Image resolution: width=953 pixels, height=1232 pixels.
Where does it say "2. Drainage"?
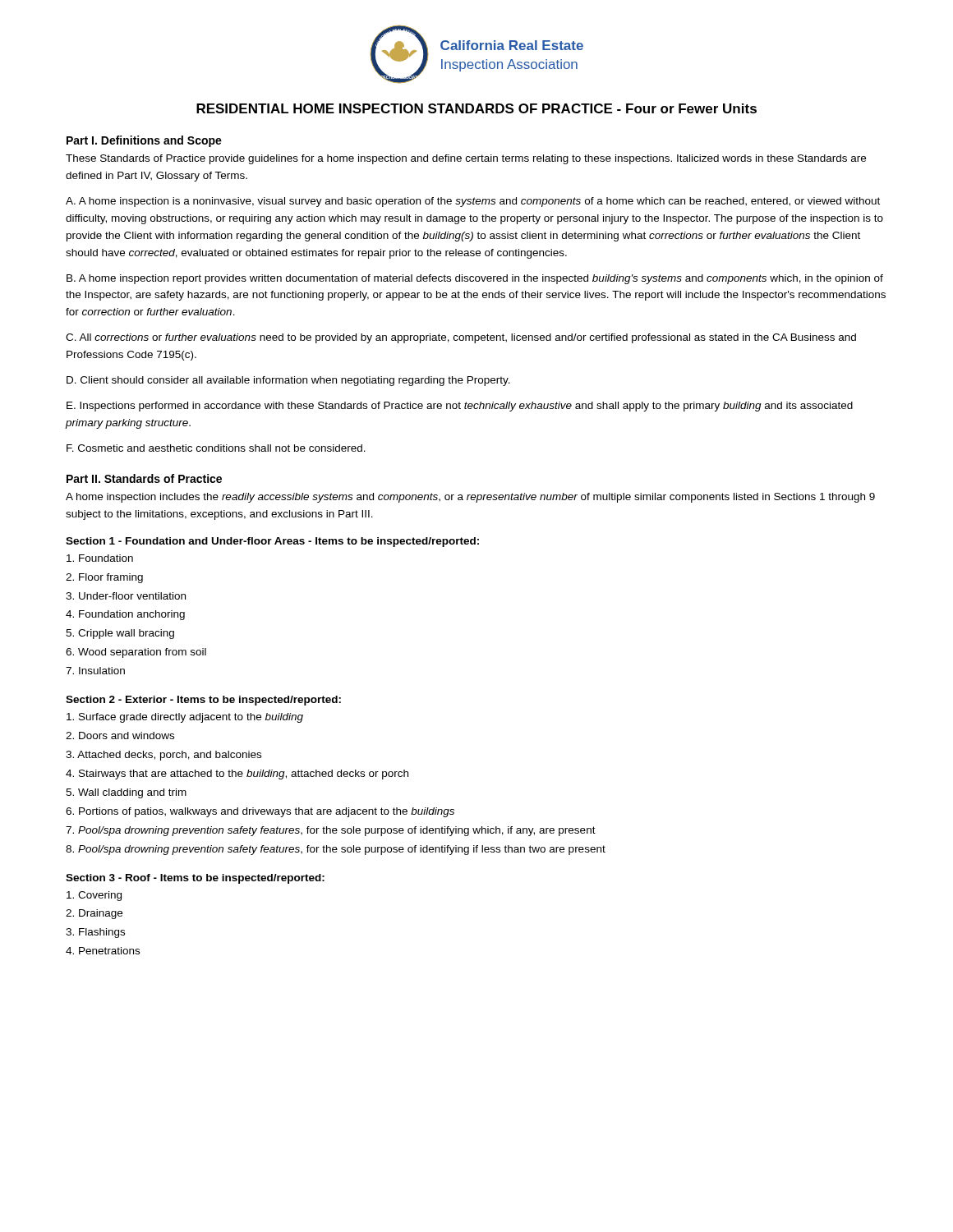94,913
